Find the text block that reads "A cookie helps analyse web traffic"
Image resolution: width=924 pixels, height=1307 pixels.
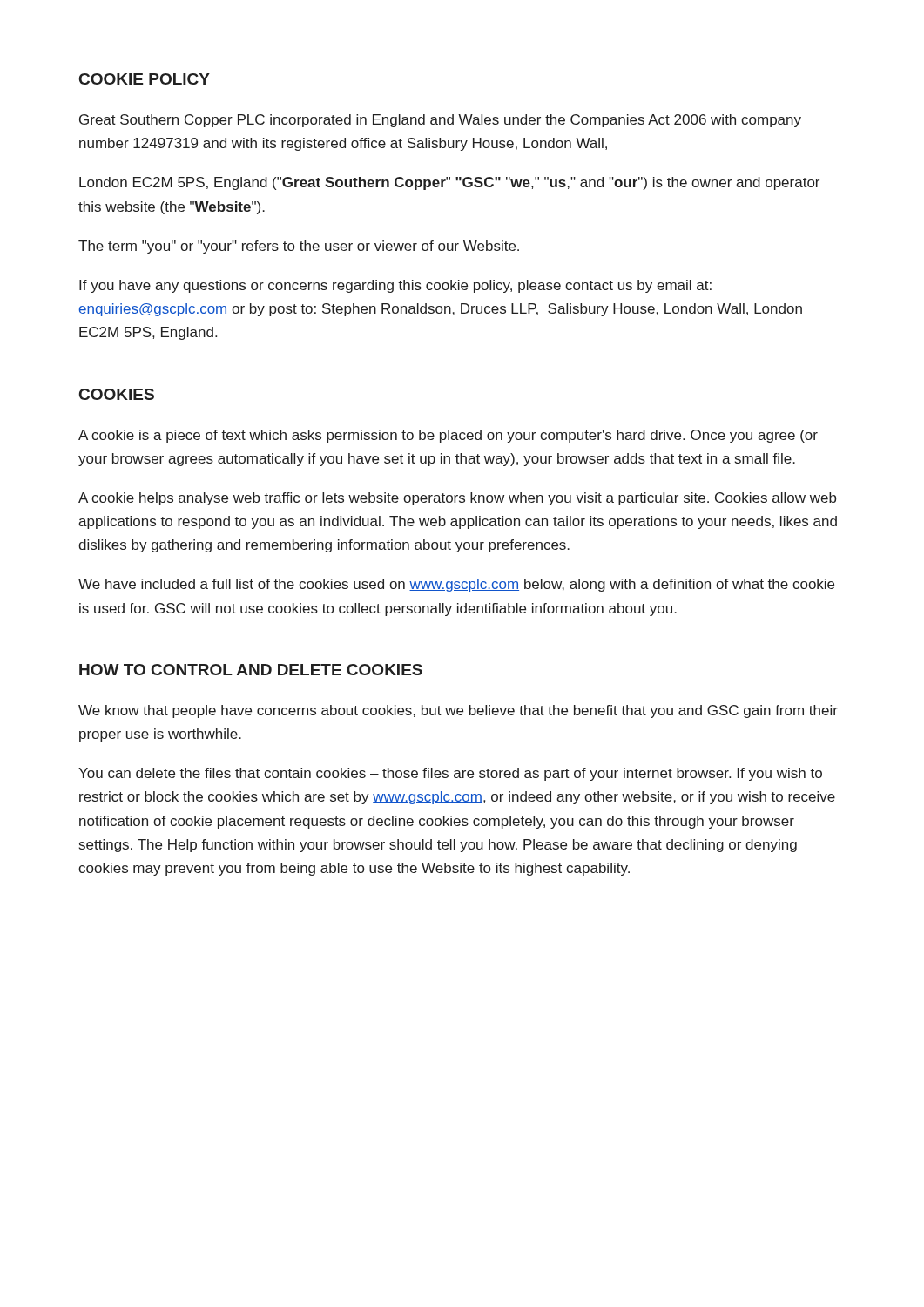pos(458,522)
